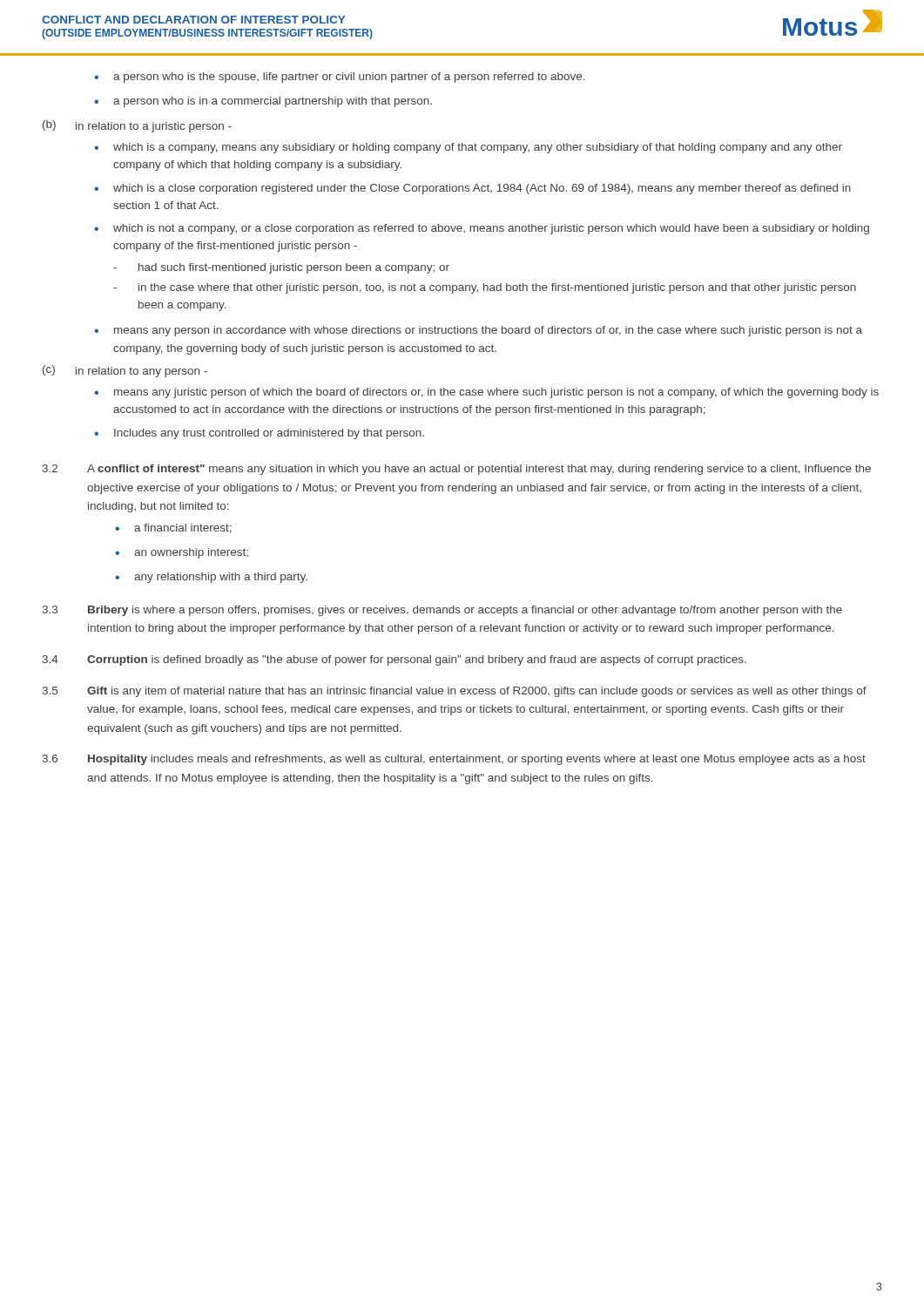Select the passage starting "6 Hospitality includes meals"
The width and height of the screenshot is (924, 1307).
(462, 769)
